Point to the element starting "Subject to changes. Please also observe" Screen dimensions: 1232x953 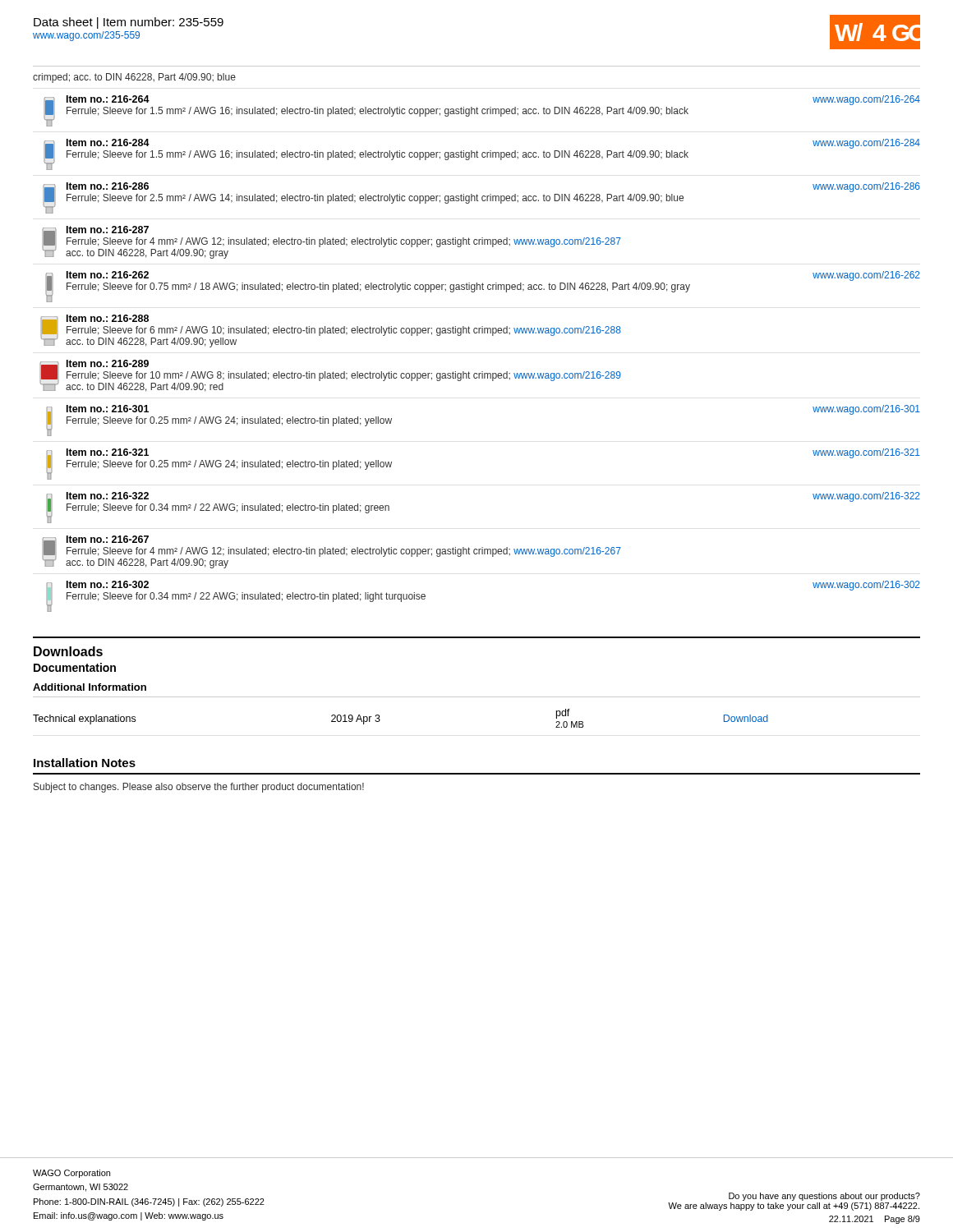199,787
